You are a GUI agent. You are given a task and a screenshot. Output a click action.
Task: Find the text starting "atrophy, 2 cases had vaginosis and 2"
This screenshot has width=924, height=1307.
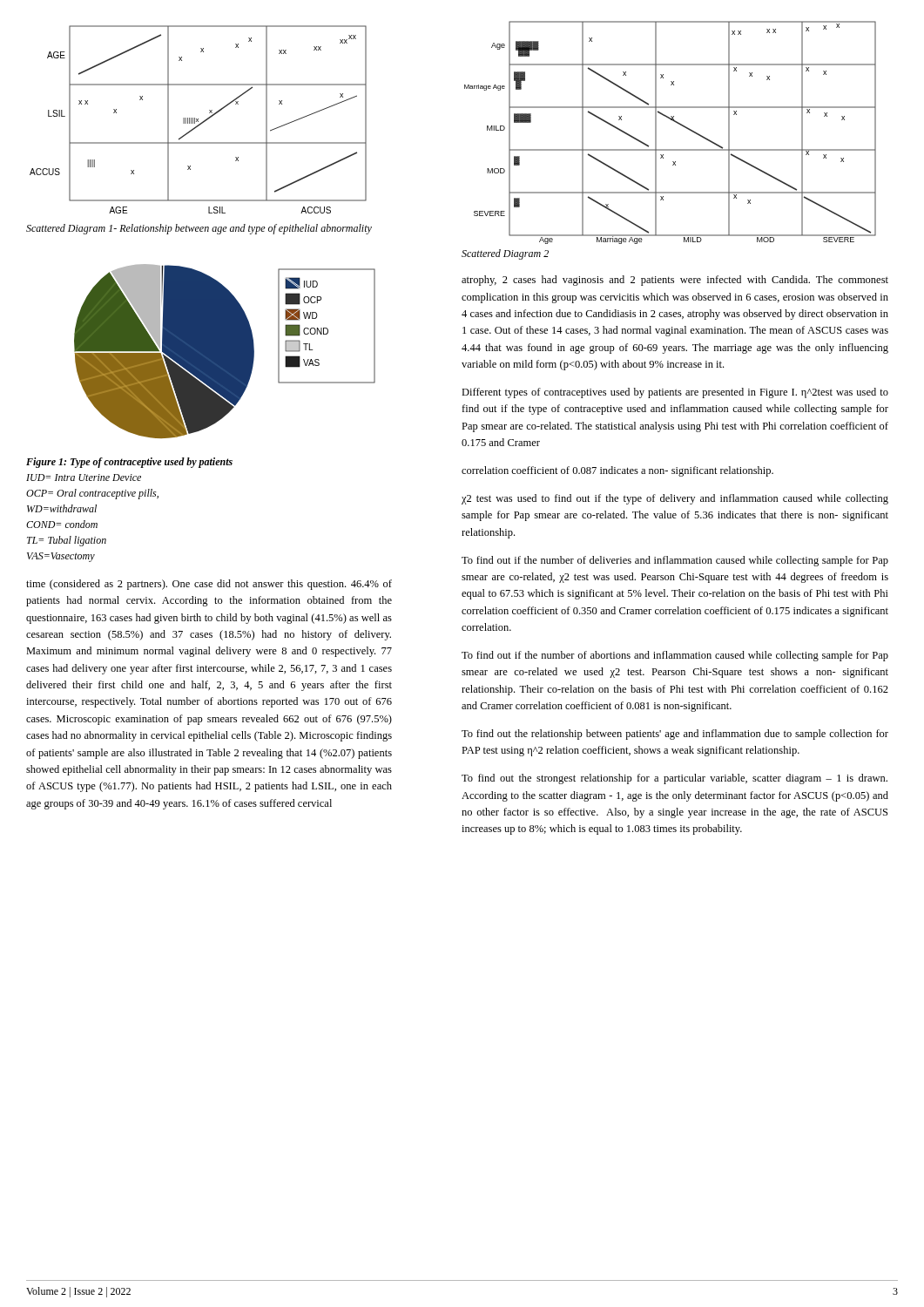point(675,555)
